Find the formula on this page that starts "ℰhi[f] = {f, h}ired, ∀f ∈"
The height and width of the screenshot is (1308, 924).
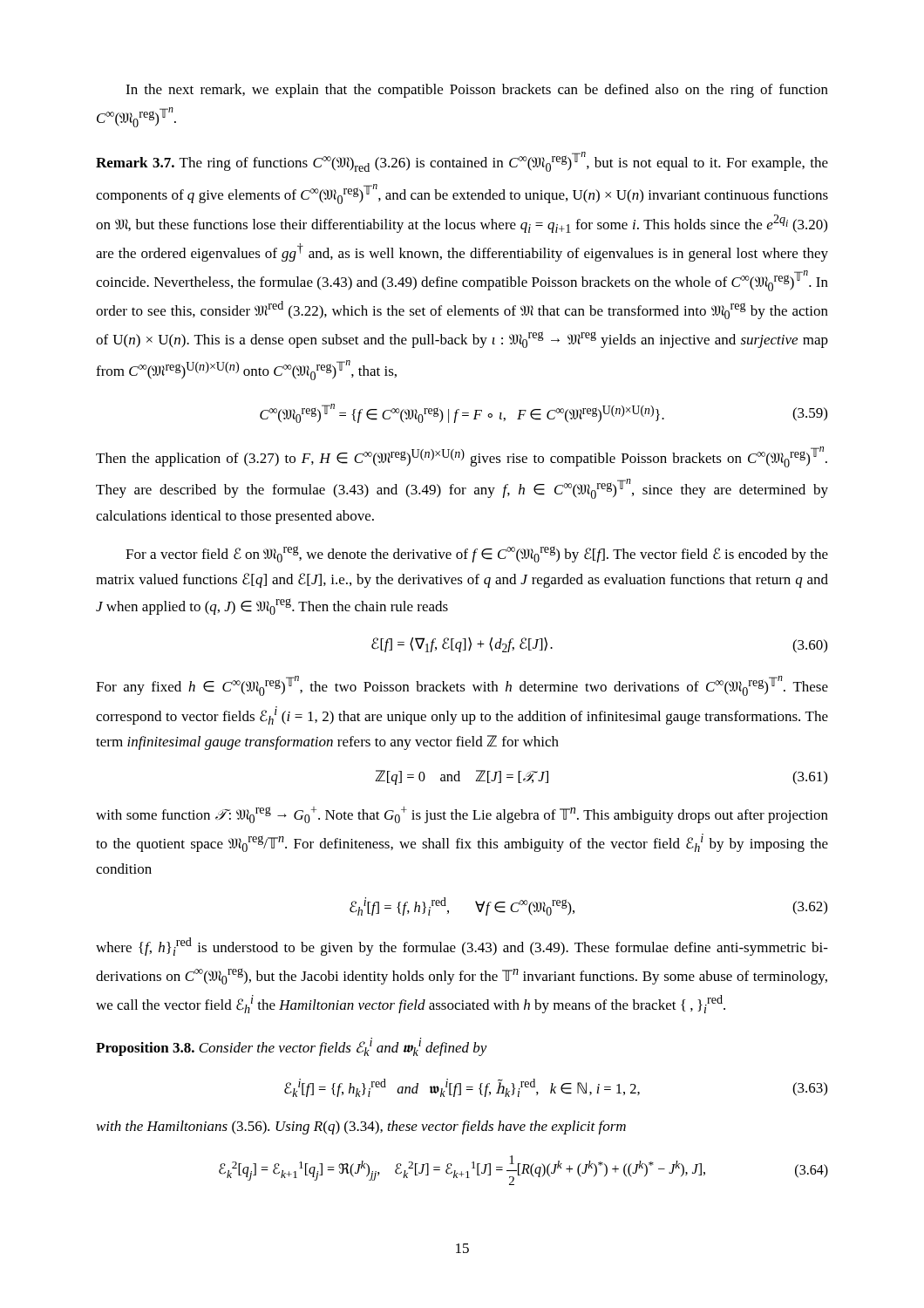[399, 906]
